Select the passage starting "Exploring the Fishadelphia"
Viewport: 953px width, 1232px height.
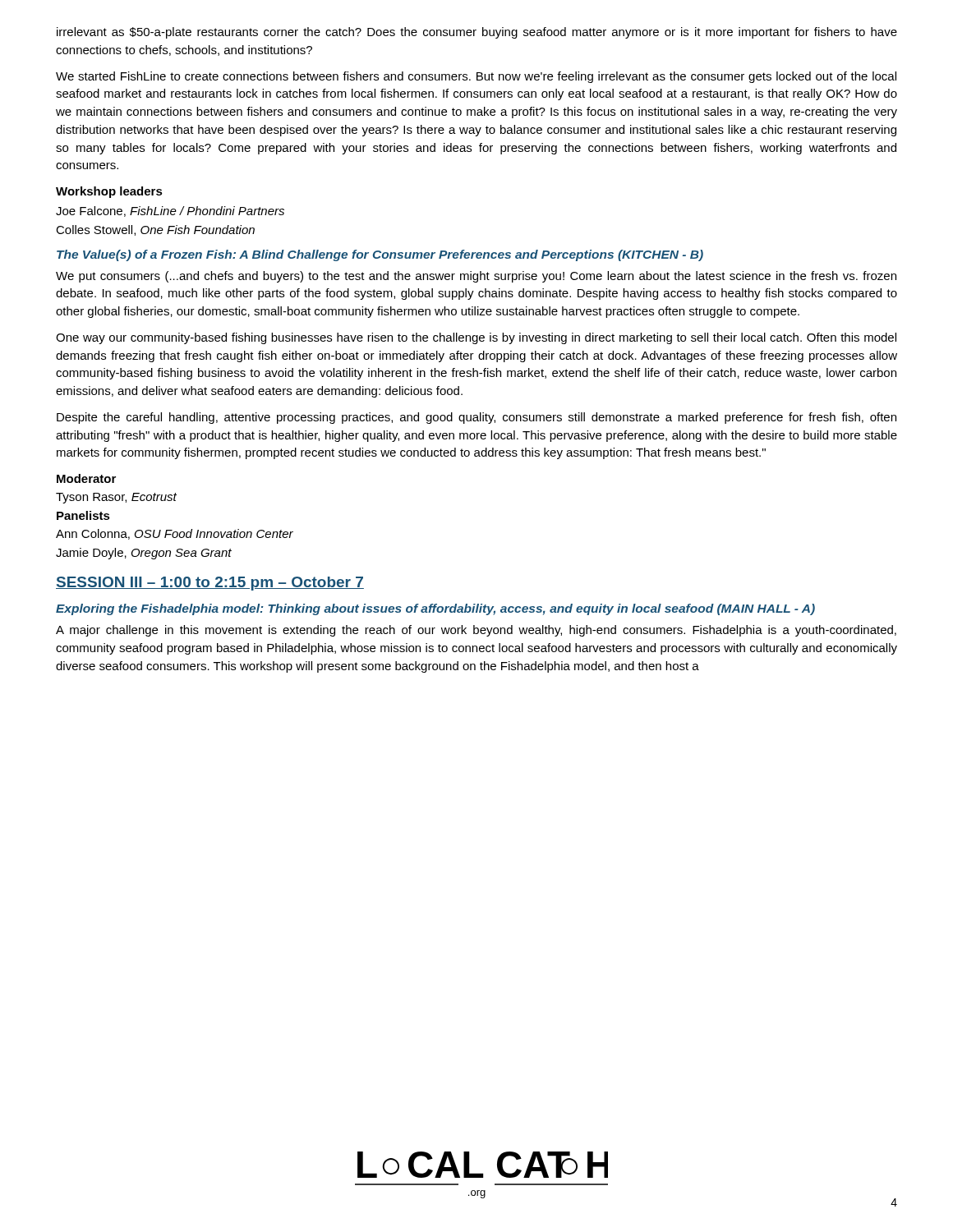tap(476, 609)
